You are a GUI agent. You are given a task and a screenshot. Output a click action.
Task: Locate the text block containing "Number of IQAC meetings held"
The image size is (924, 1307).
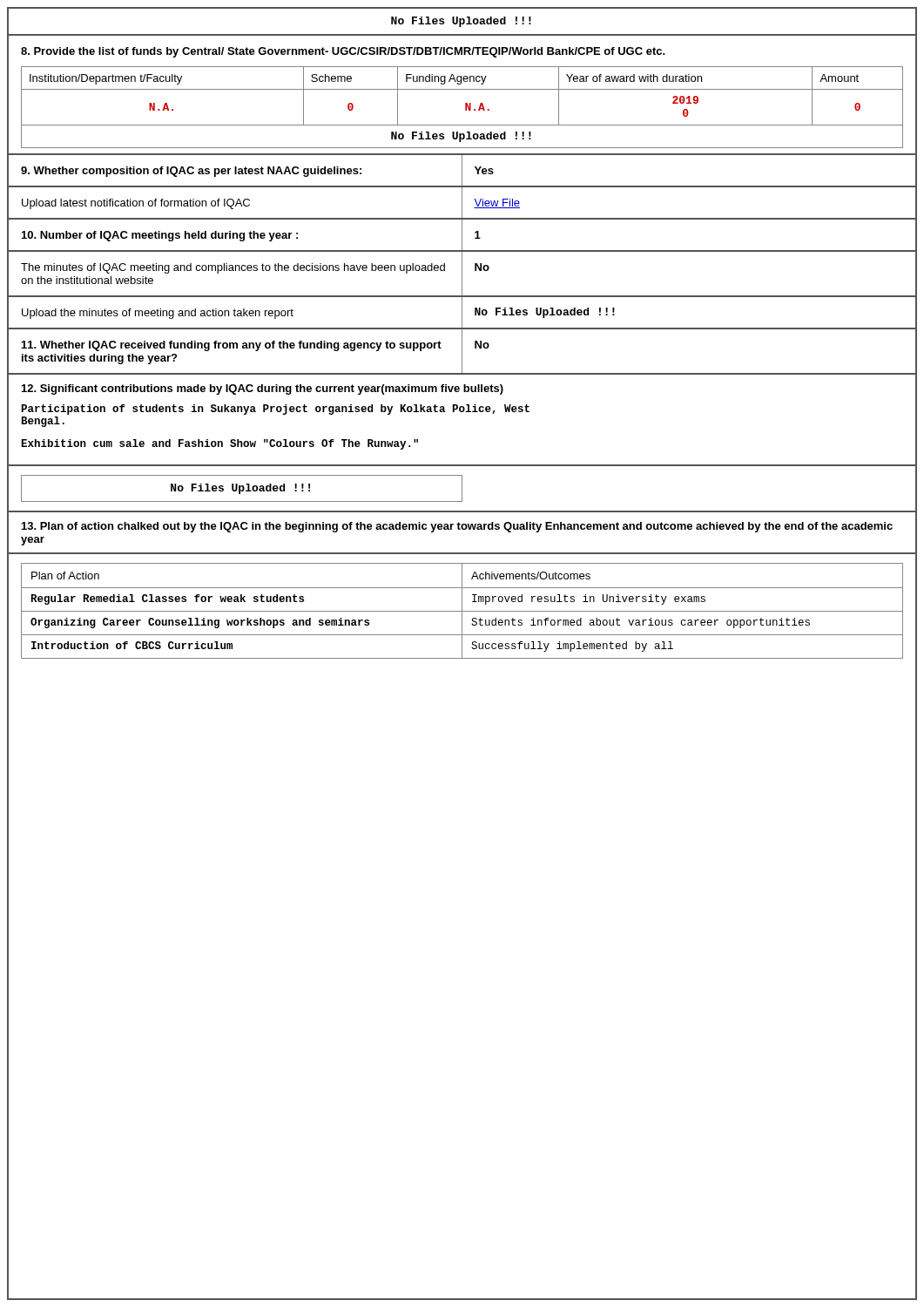click(x=160, y=235)
